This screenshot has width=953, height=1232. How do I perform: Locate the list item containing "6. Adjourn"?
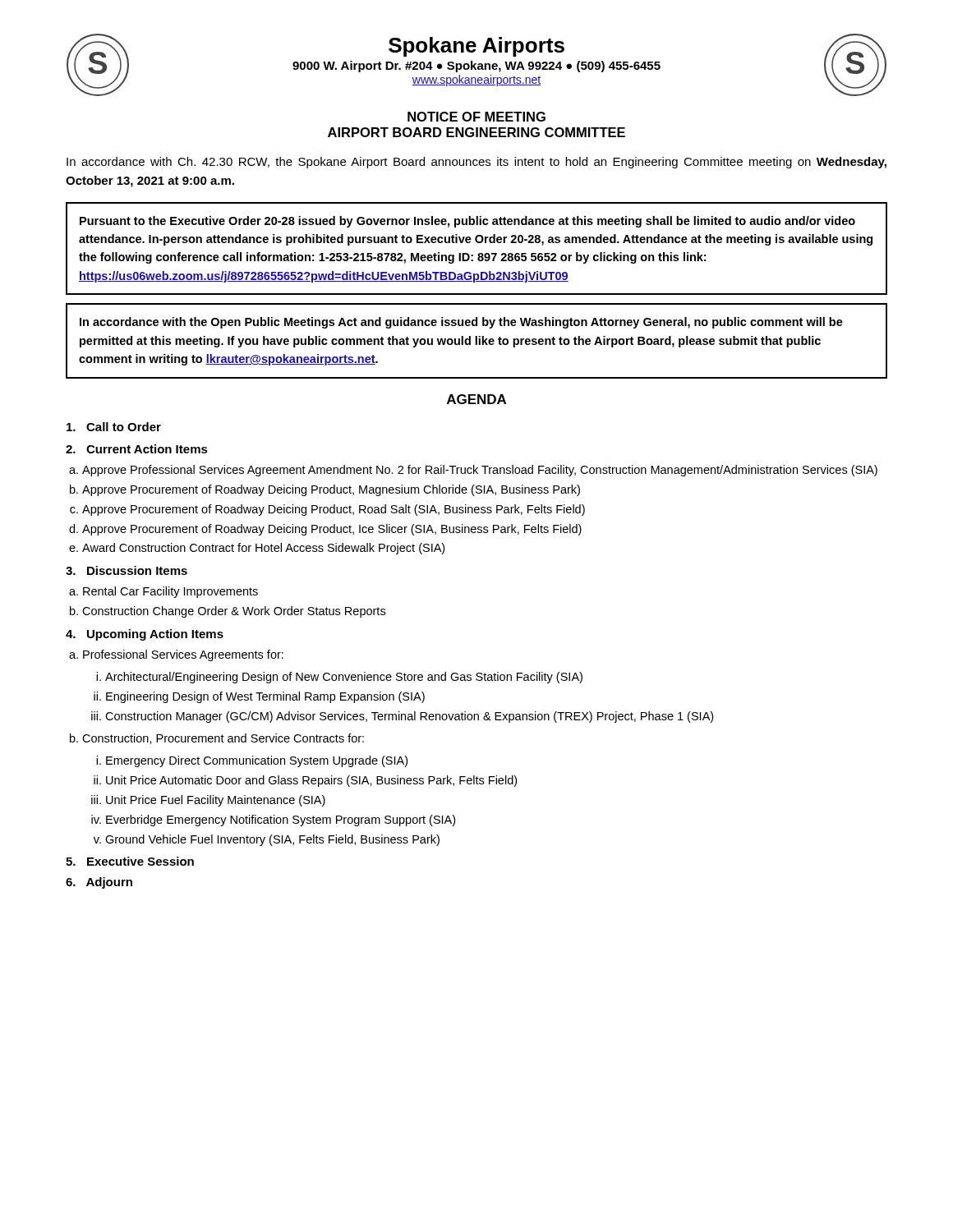click(99, 882)
